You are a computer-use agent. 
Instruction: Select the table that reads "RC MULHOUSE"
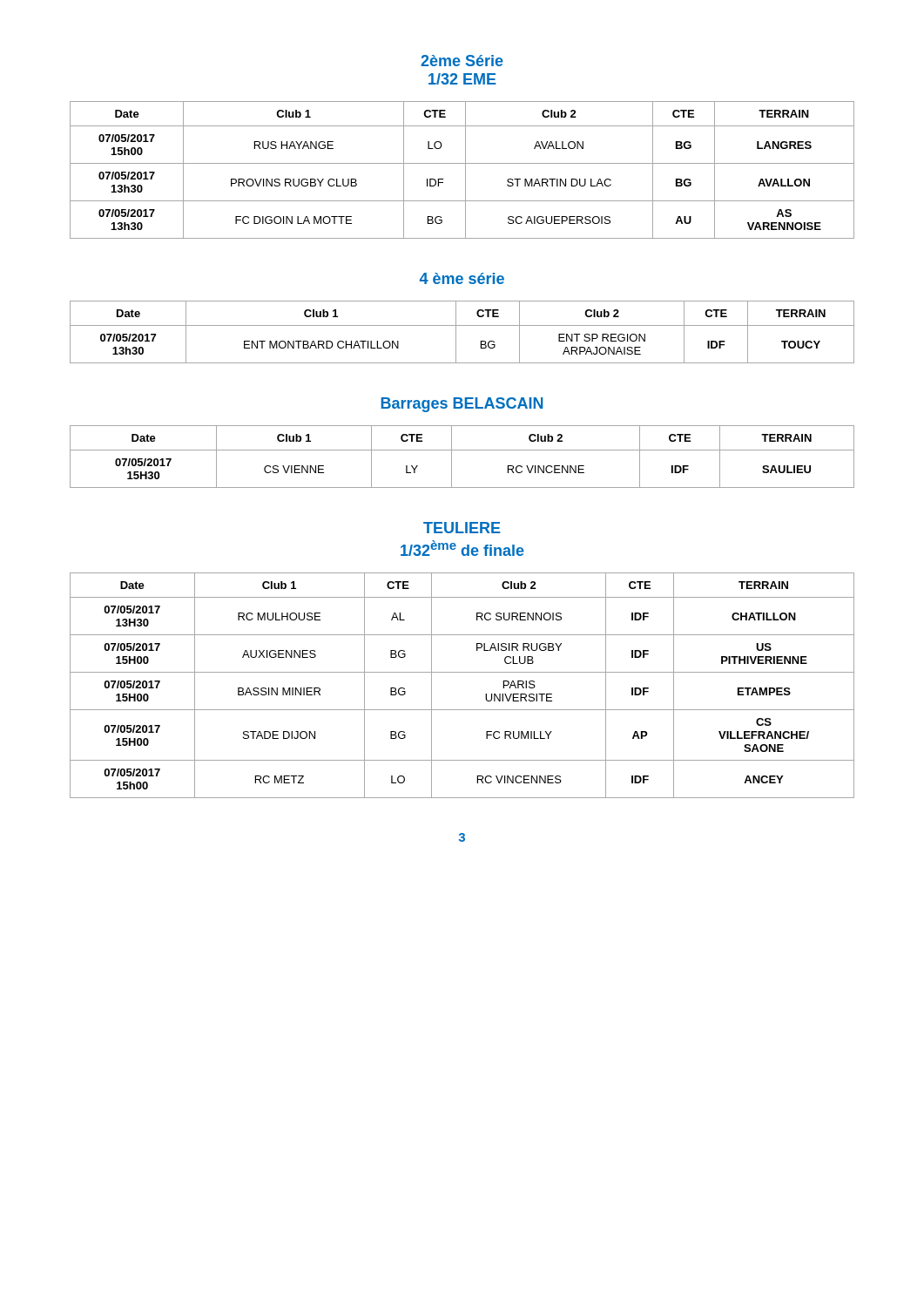coord(462,685)
